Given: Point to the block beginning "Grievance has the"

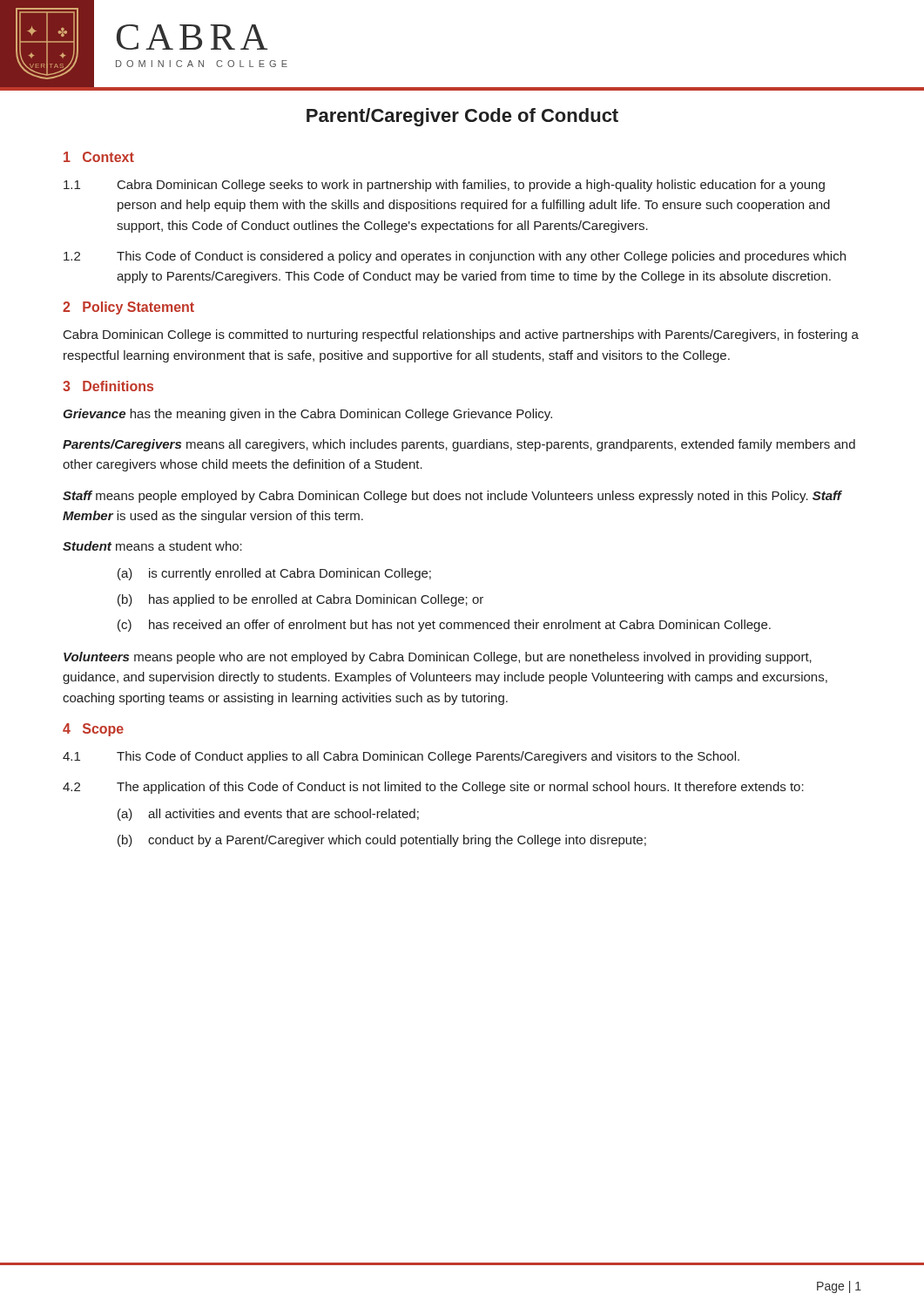Looking at the screenshot, I should click(308, 413).
